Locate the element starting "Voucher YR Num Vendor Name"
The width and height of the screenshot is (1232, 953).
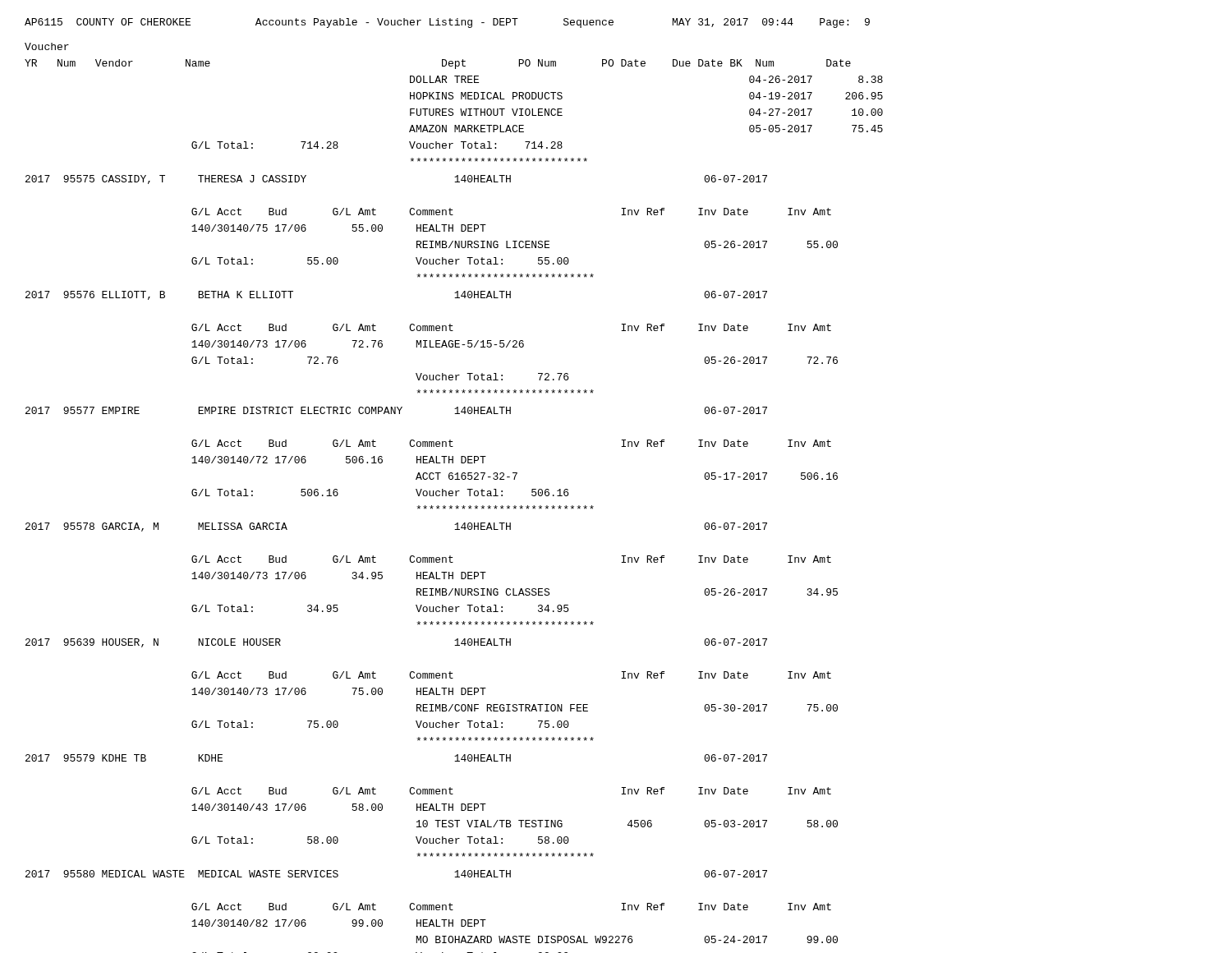pyautogui.click(x=47, y=46)
